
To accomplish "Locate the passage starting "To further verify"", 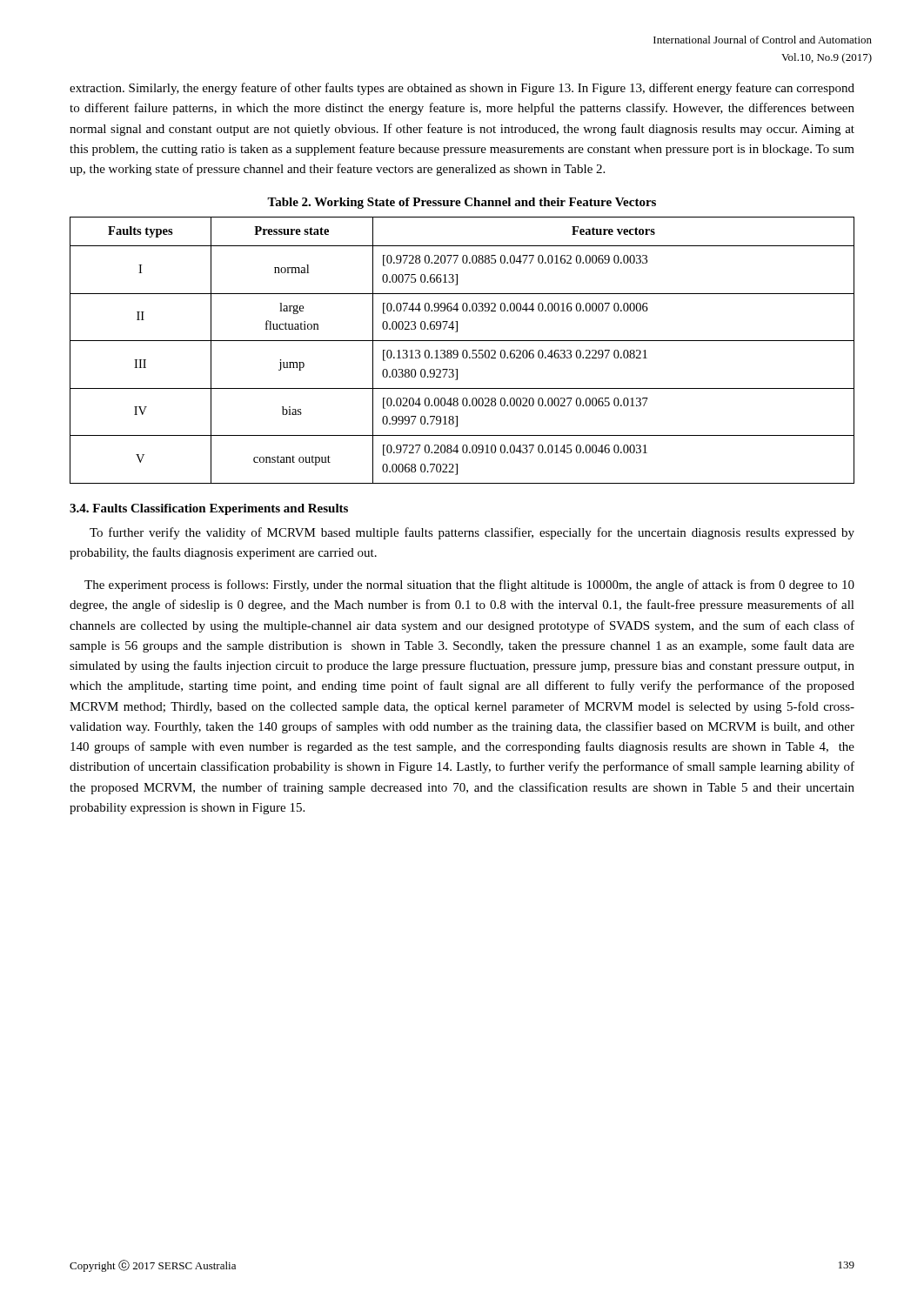I will point(462,542).
